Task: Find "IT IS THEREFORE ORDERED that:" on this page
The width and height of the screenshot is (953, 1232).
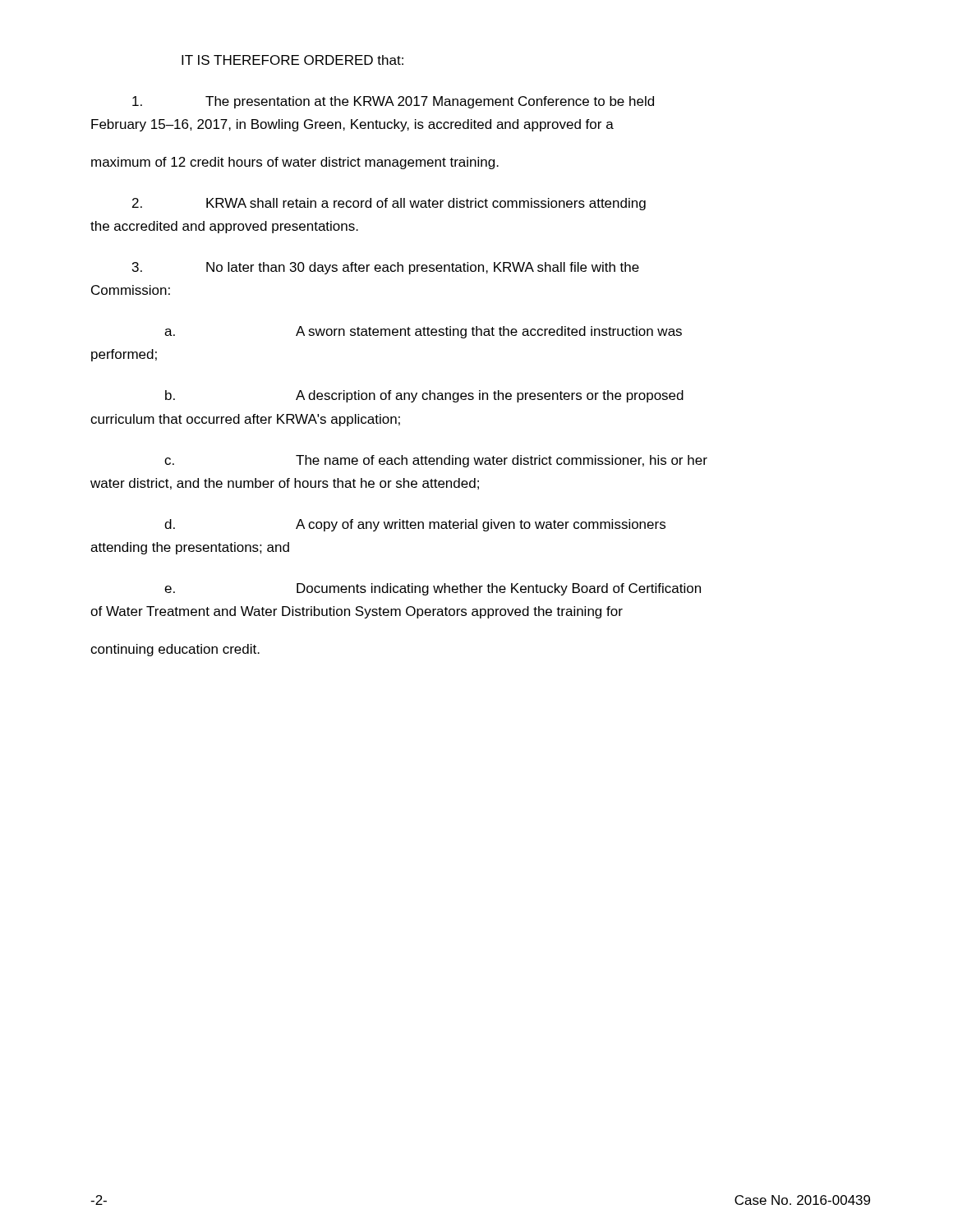Action: coord(293,60)
